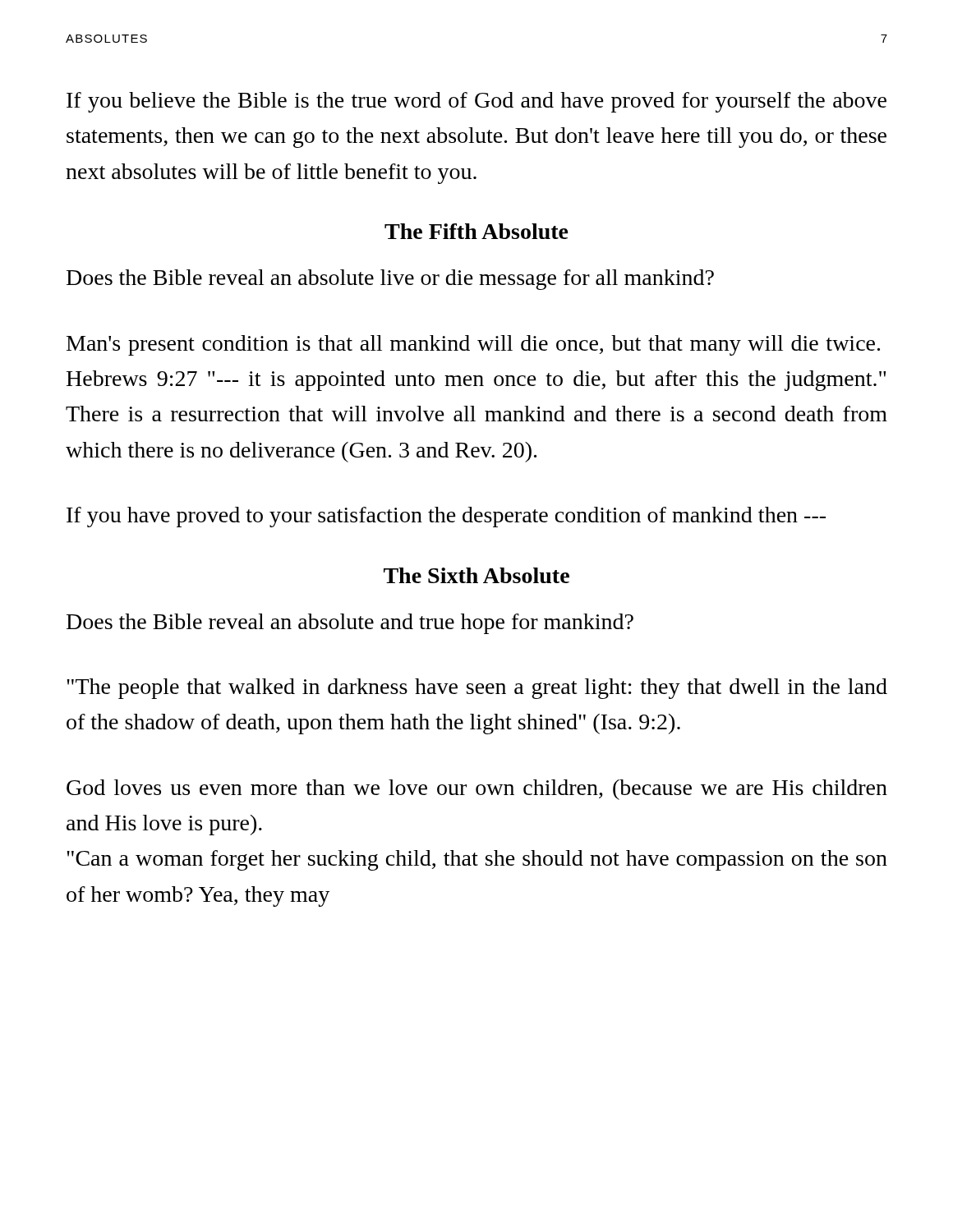This screenshot has height=1232, width=953.
Task: Point to the block starting "If you have proved to your satisfaction the"
Action: (446, 515)
